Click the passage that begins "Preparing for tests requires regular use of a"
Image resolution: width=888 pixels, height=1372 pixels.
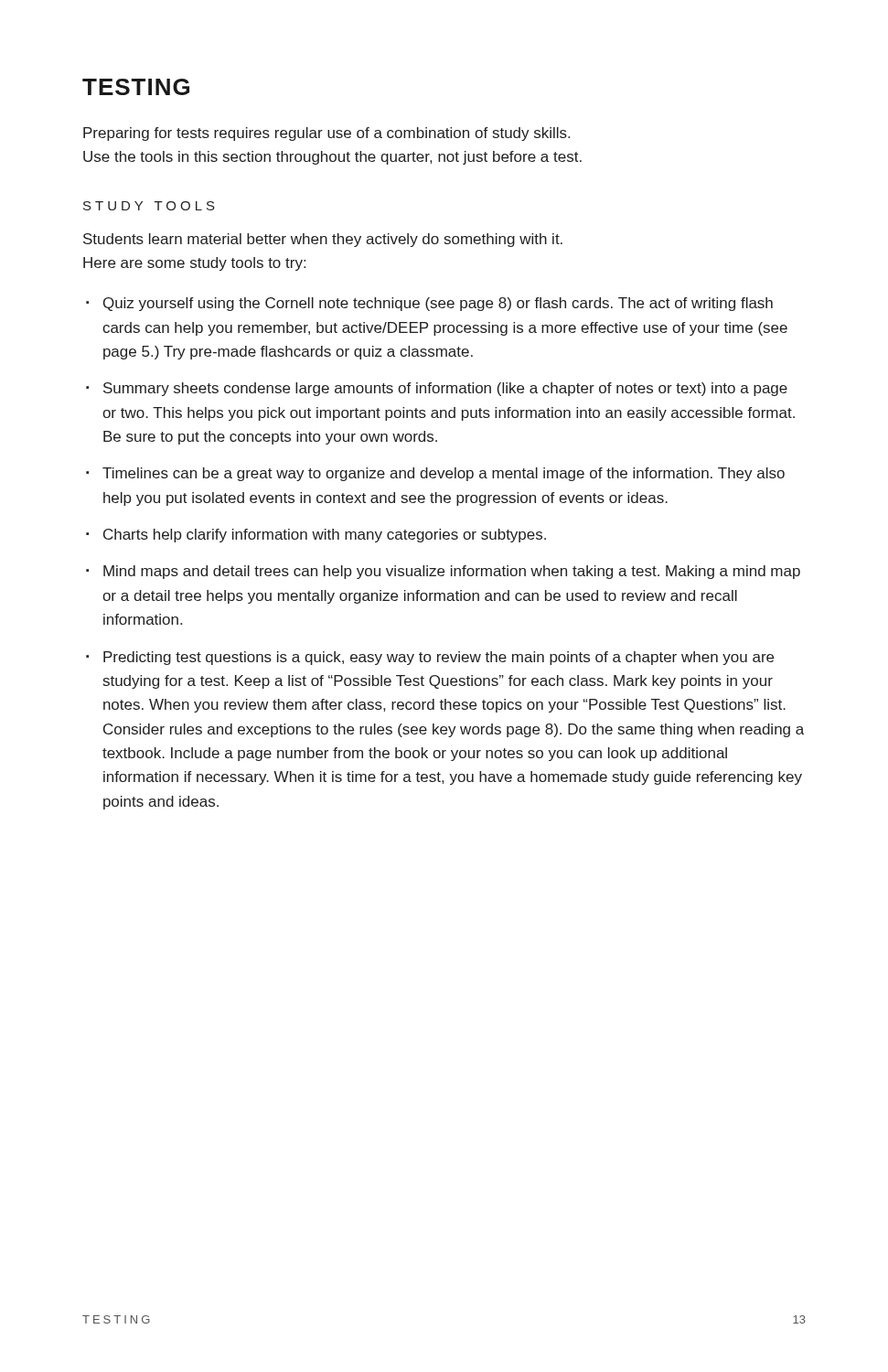coord(333,145)
